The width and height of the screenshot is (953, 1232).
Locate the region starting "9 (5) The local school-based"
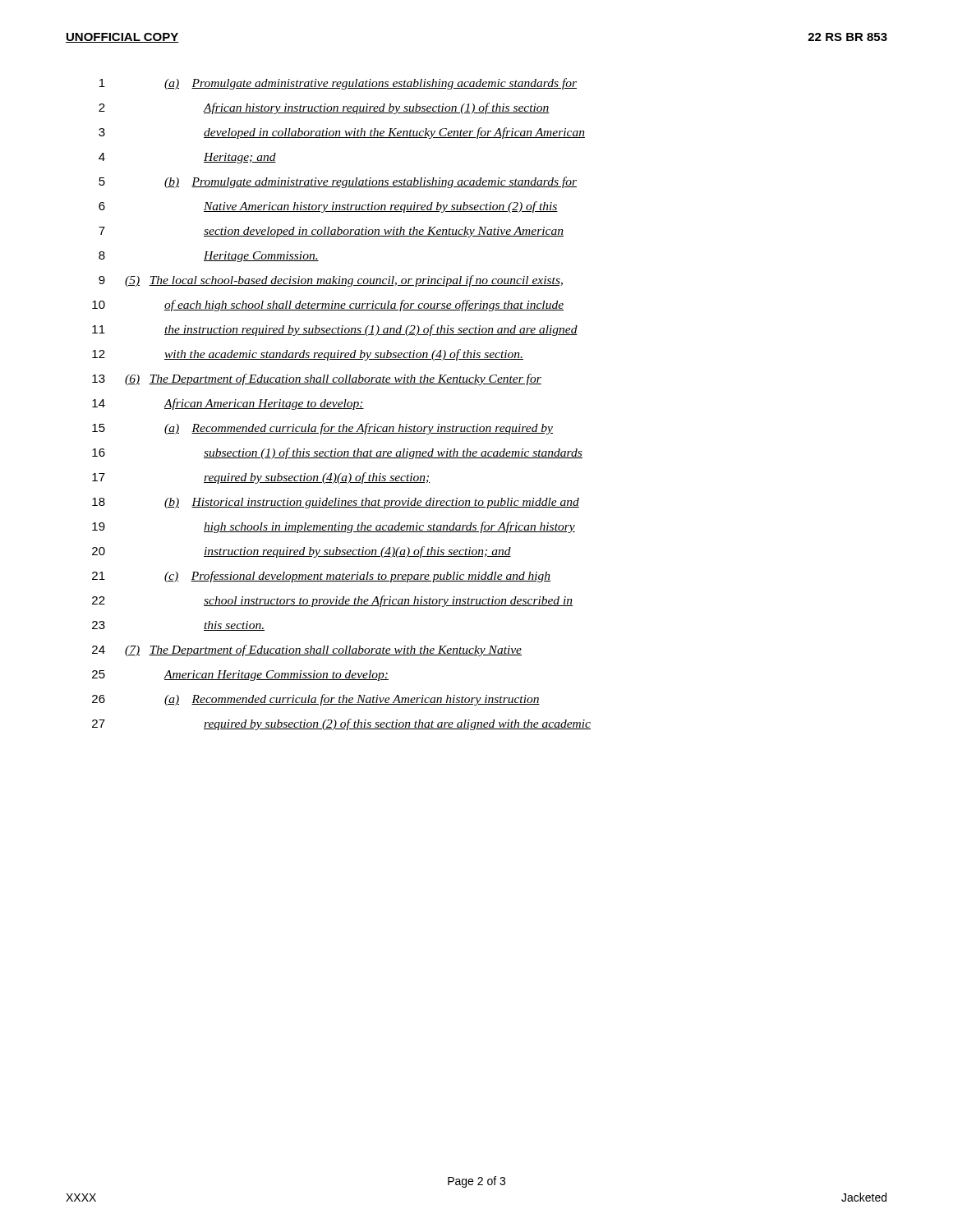pos(315,280)
